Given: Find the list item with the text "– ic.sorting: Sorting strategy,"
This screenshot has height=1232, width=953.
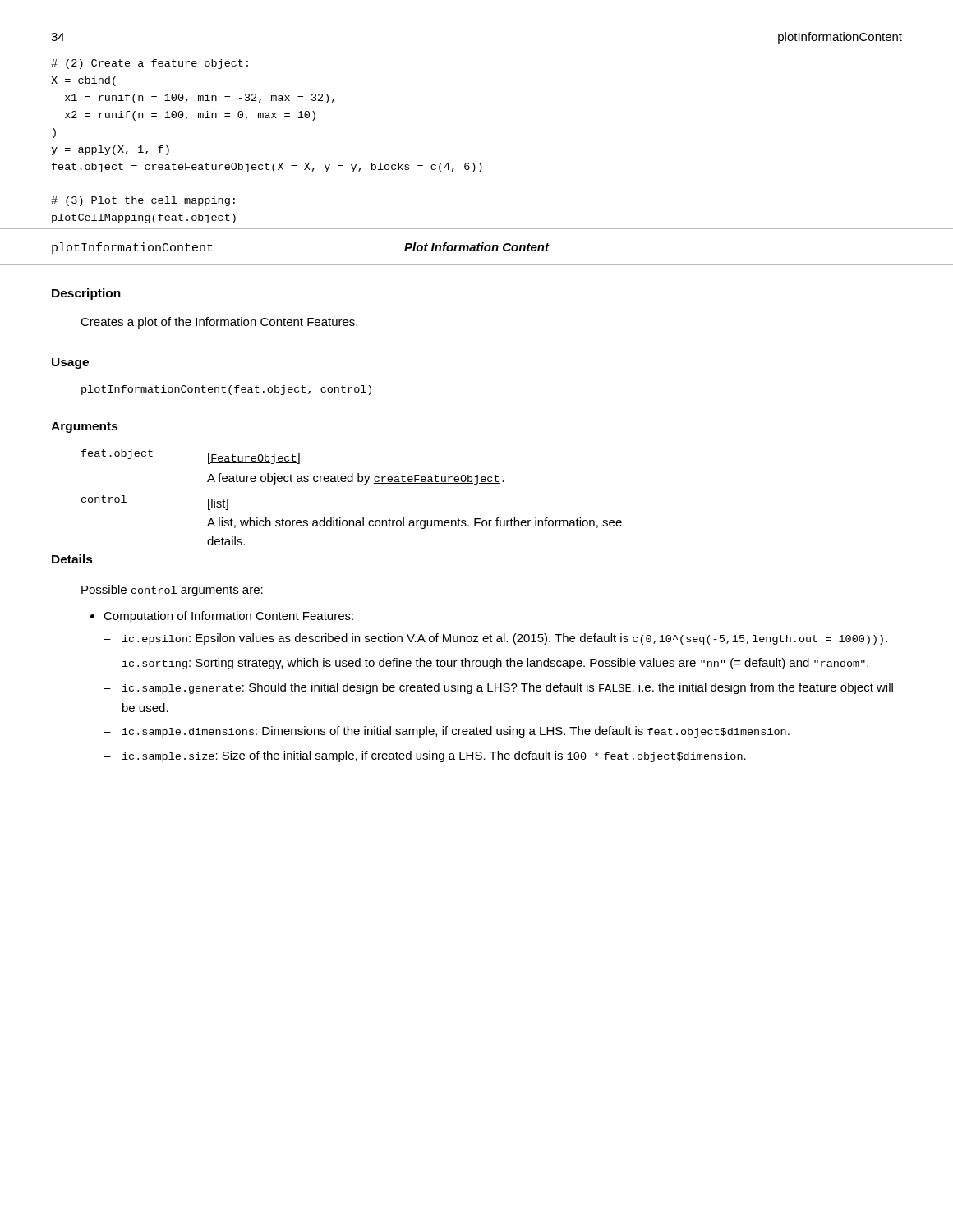Looking at the screenshot, I should tap(487, 663).
